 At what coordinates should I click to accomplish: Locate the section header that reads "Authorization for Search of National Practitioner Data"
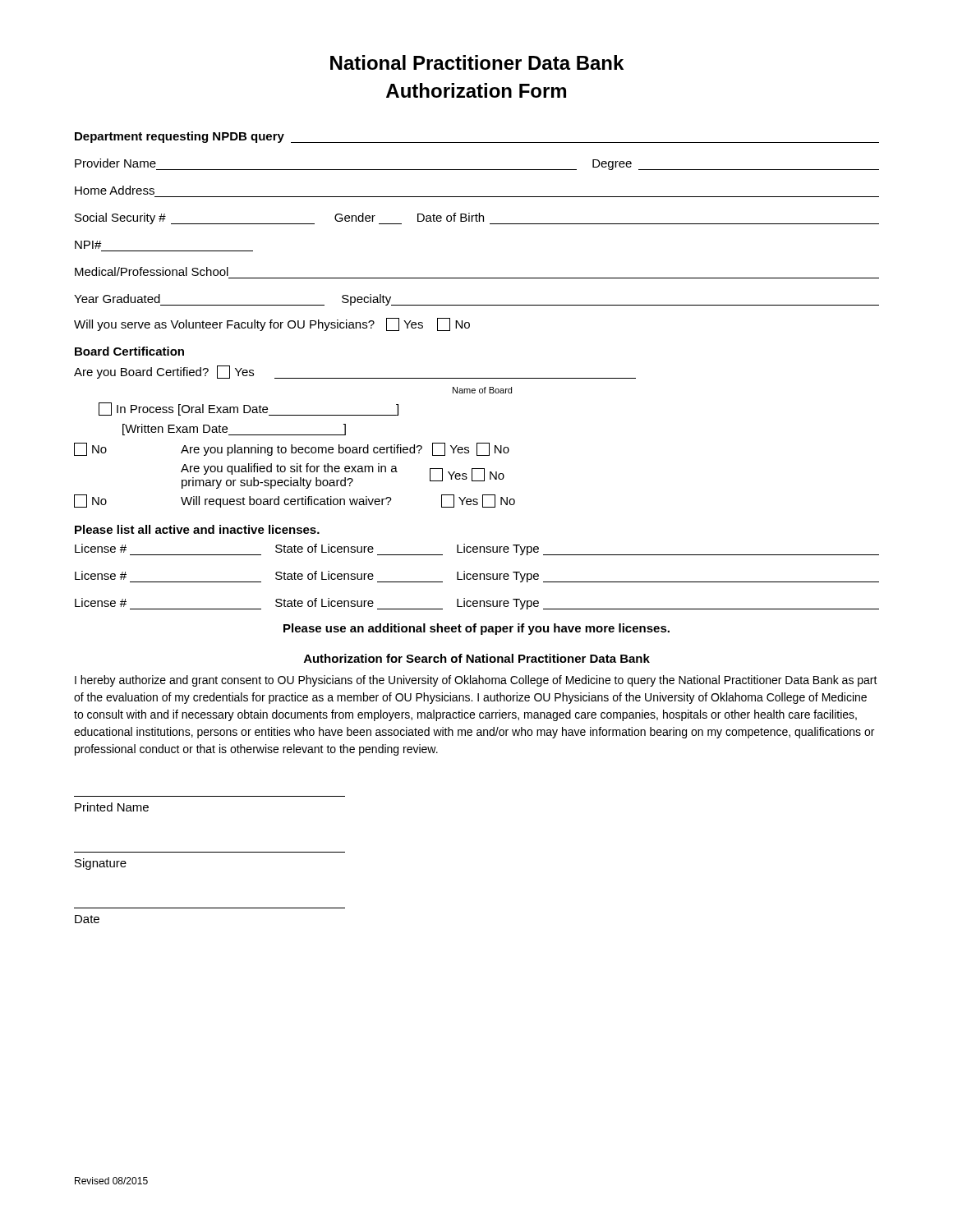coord(476,705)
